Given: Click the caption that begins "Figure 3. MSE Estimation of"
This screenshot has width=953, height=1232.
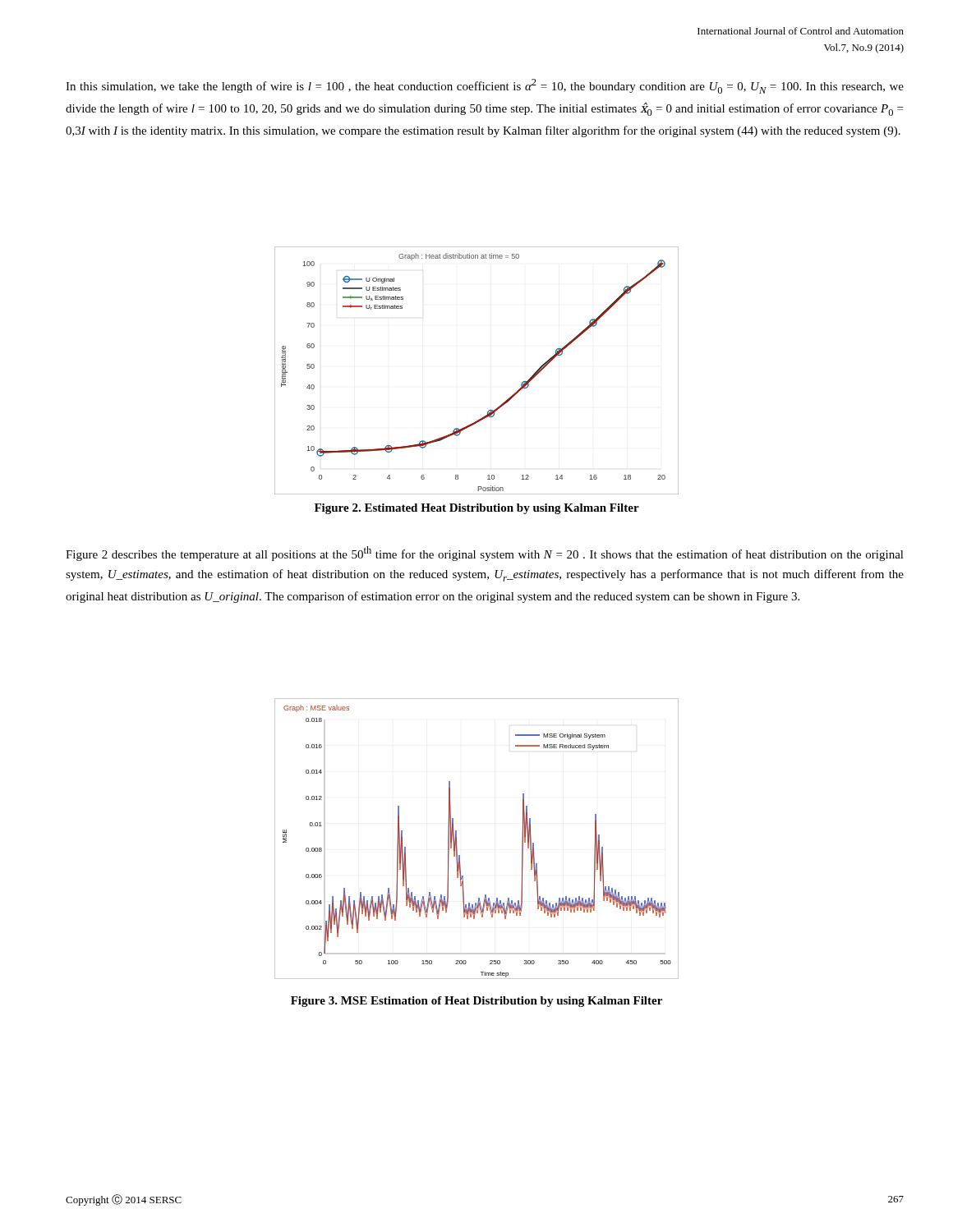Looking at the screenshot, I should click(x=476, y=1000).
